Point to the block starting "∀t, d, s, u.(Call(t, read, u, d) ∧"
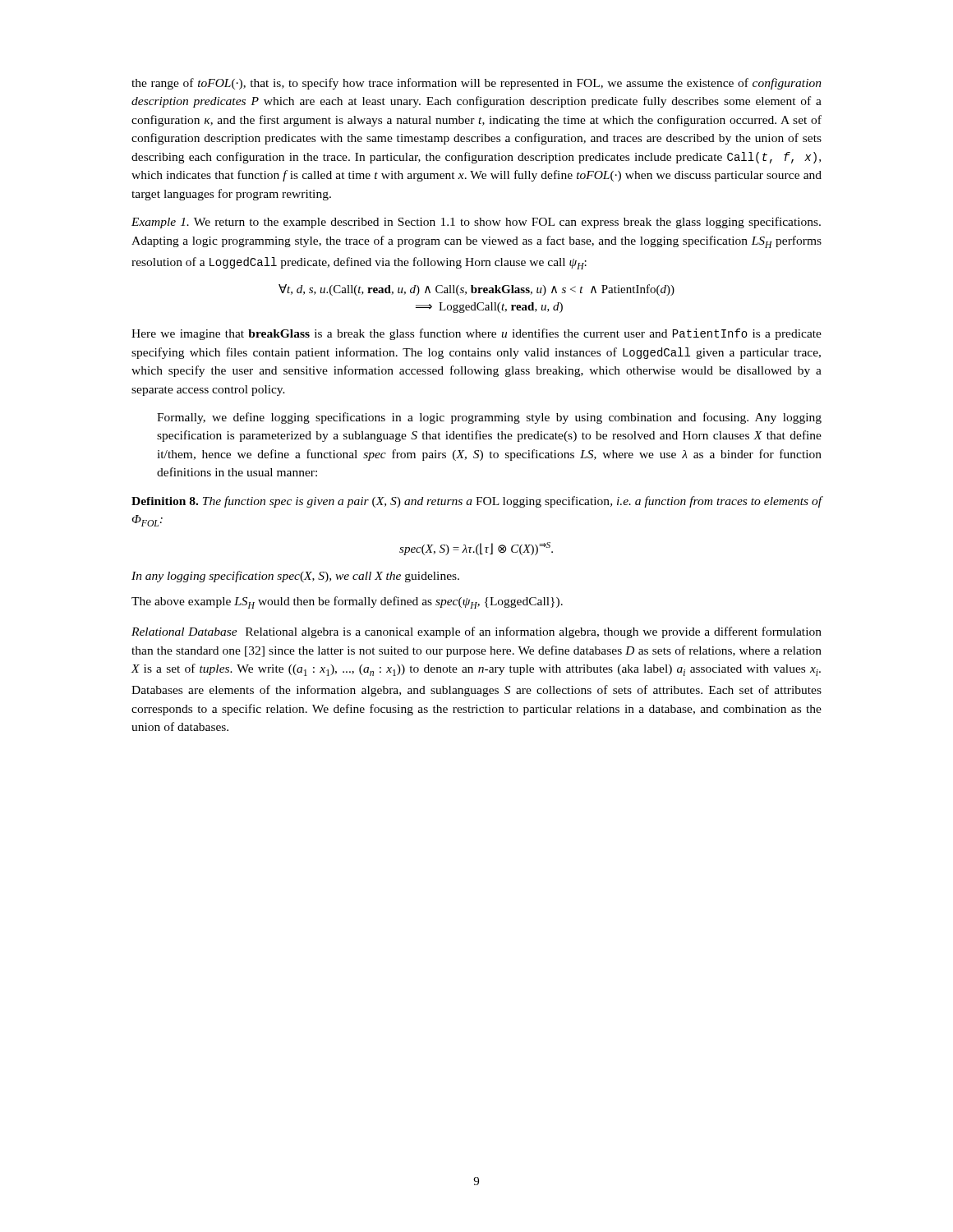Screen dimensions: 1232x953 476,299
